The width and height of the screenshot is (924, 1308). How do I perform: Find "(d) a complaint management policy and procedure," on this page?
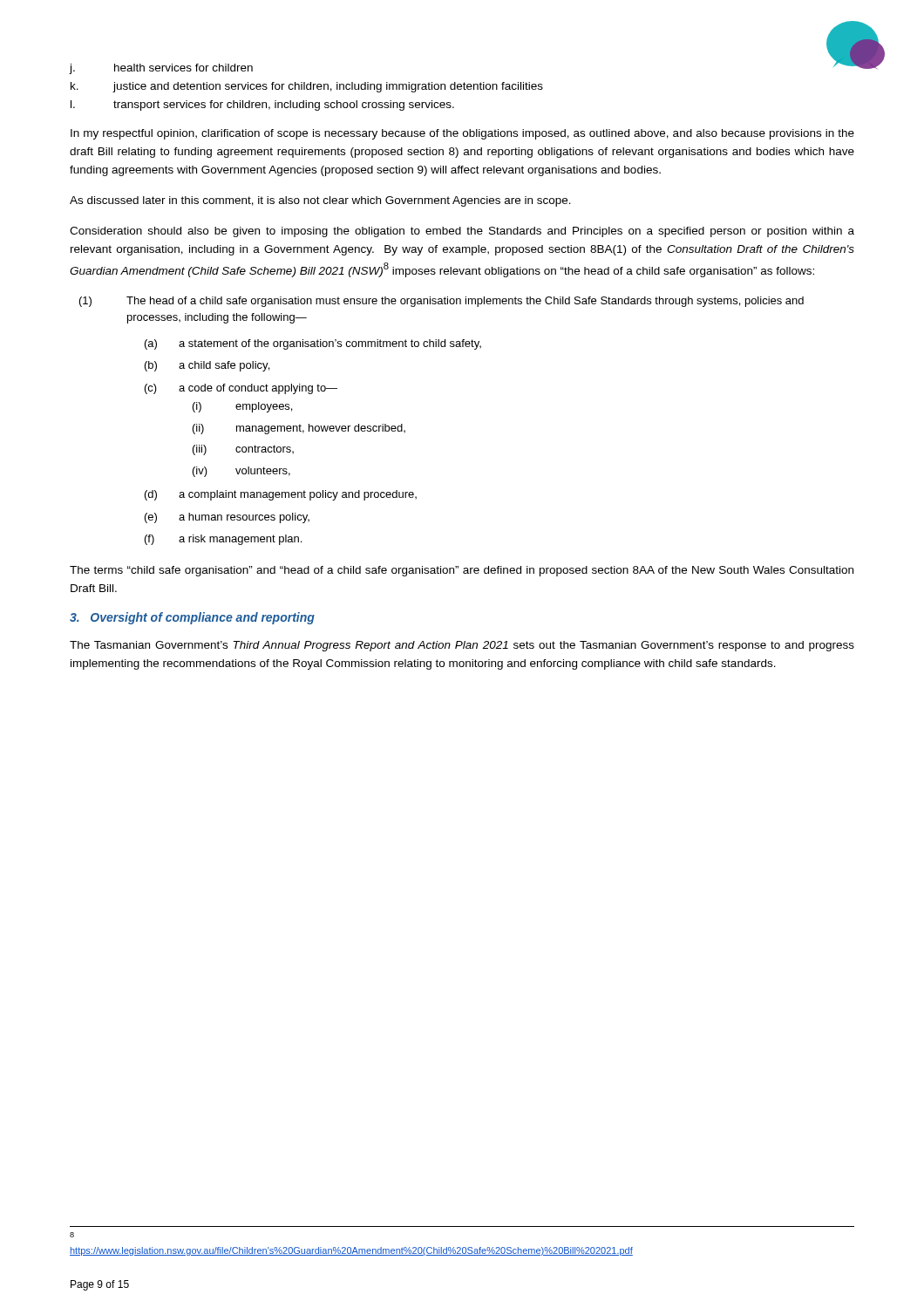click(x=281, y=495)
